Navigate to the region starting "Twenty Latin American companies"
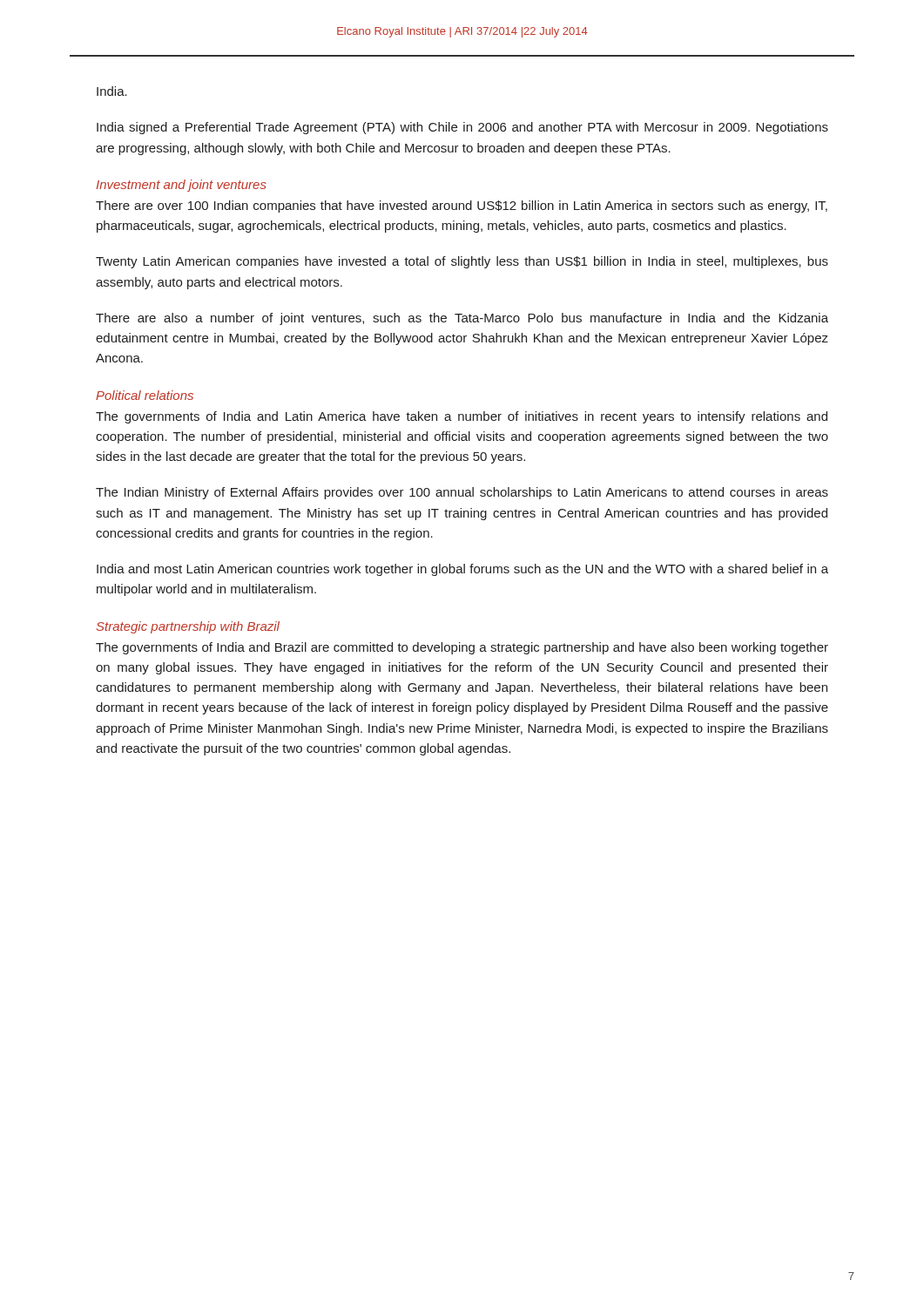The image size is (924, 1307). click(x=462, y=271)
